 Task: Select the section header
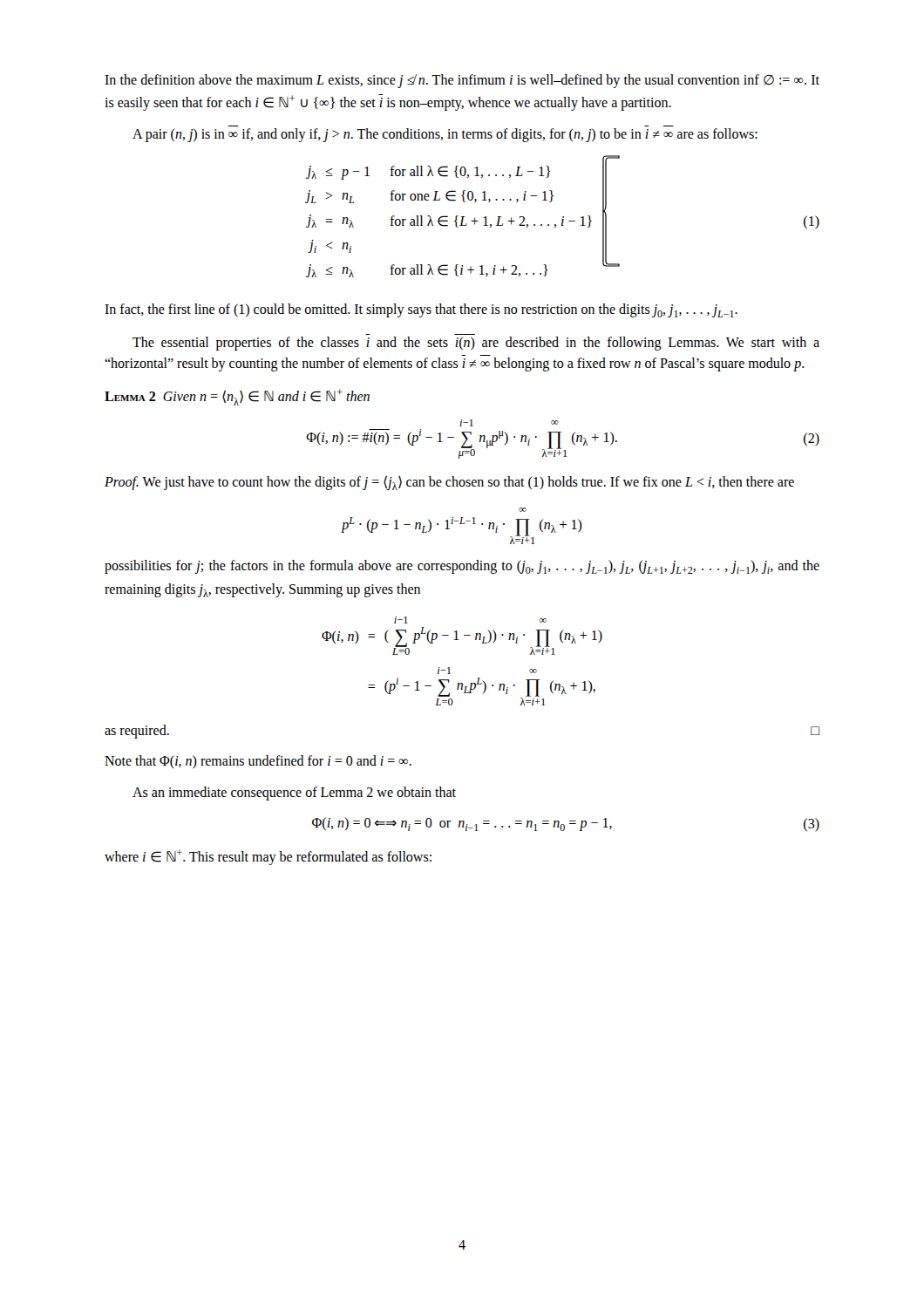coord(462,397)
